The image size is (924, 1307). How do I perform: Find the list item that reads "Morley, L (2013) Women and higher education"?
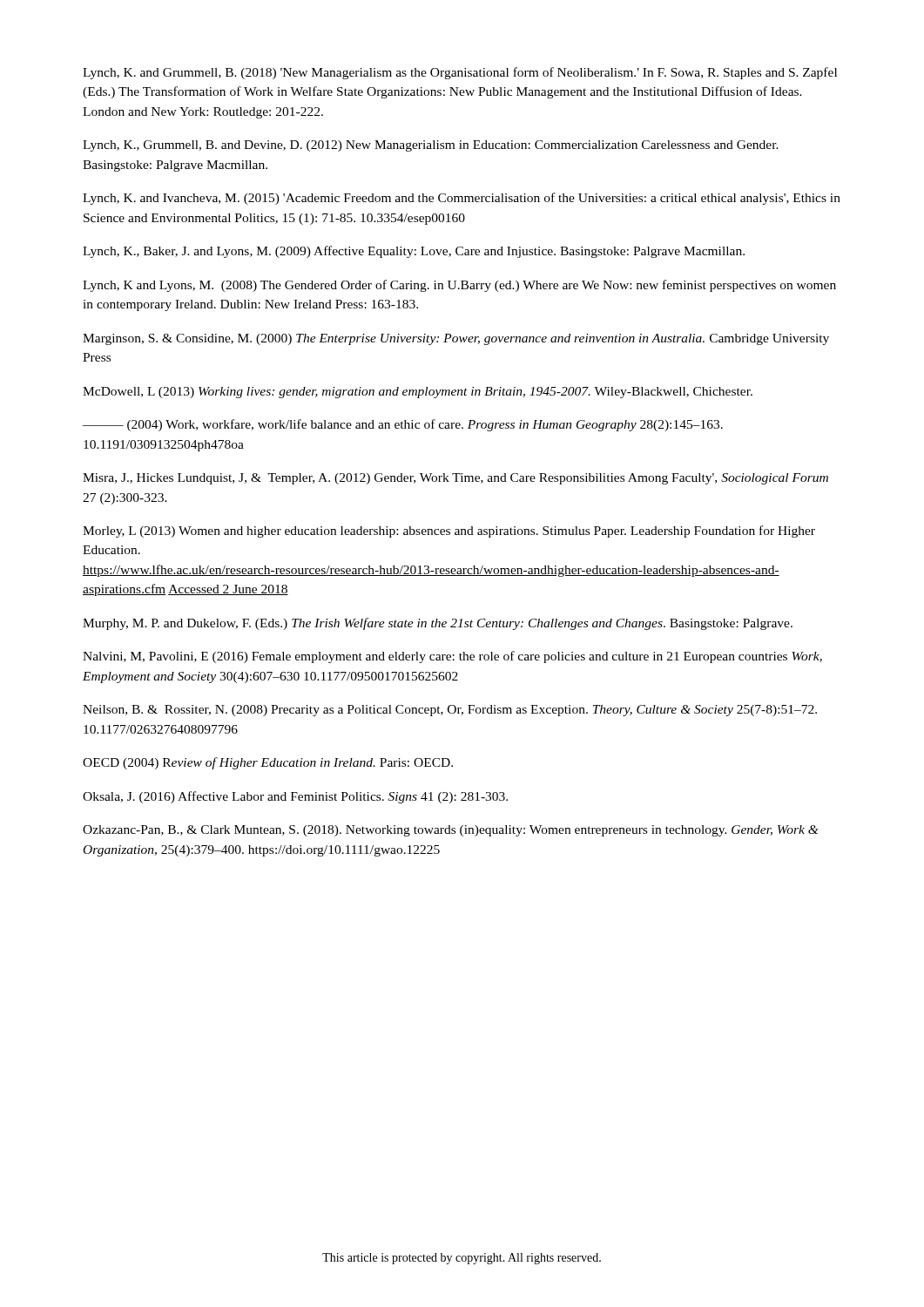[x=449, y=560]
